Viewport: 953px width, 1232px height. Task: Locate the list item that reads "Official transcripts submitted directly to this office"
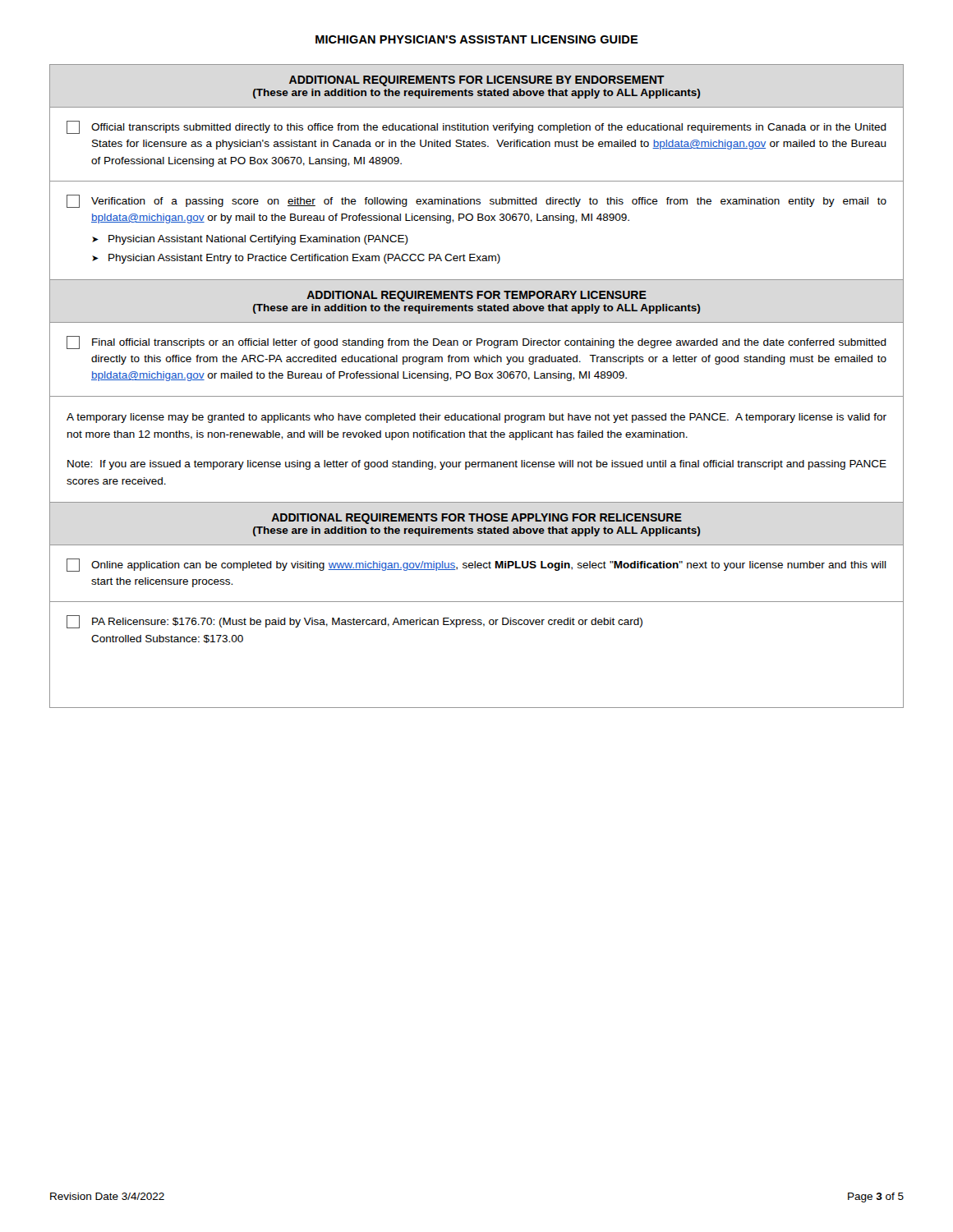coord(489,144)
